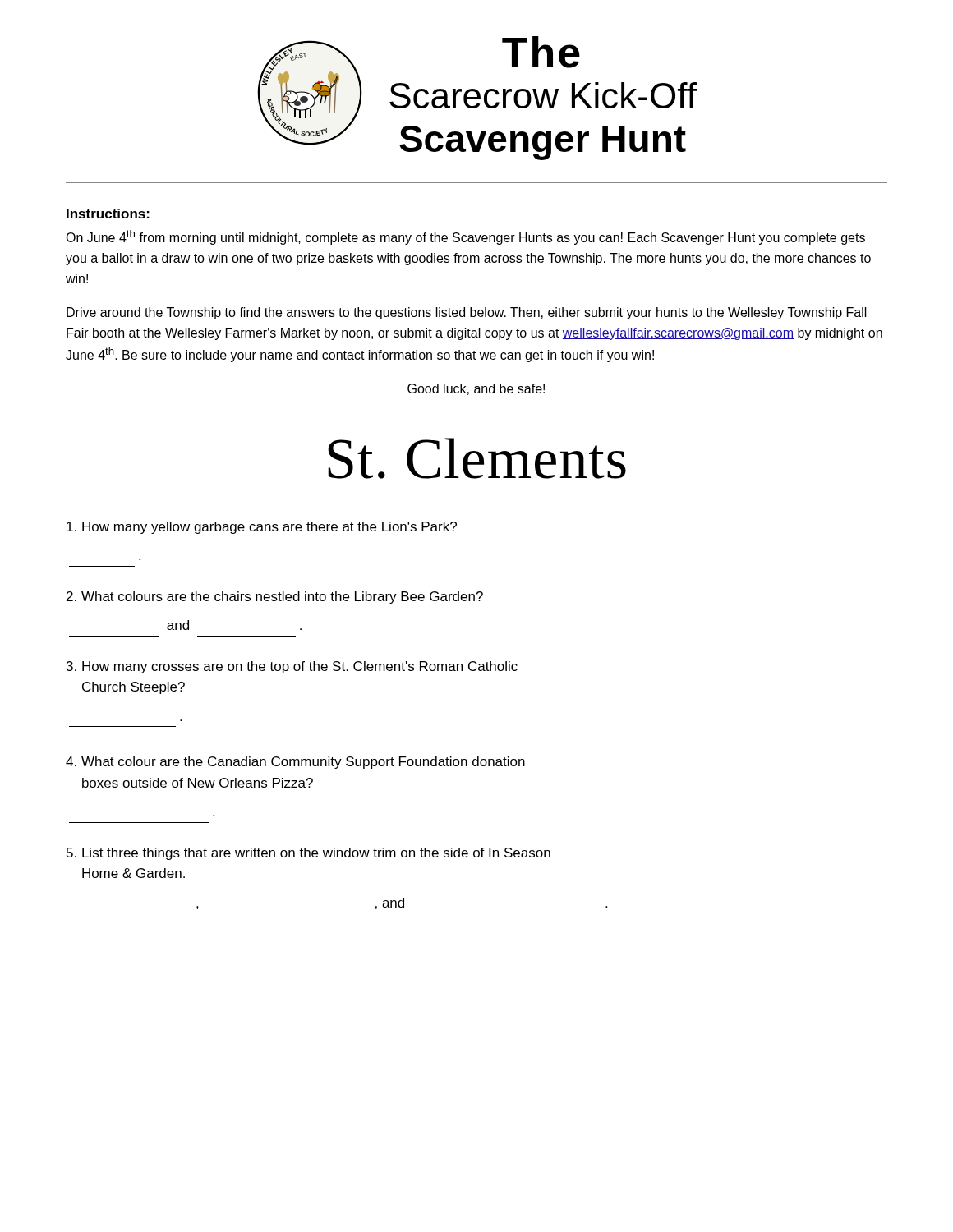Select the region starting "5. List three things that"
953x1232 pixels.
click(308, 854)
